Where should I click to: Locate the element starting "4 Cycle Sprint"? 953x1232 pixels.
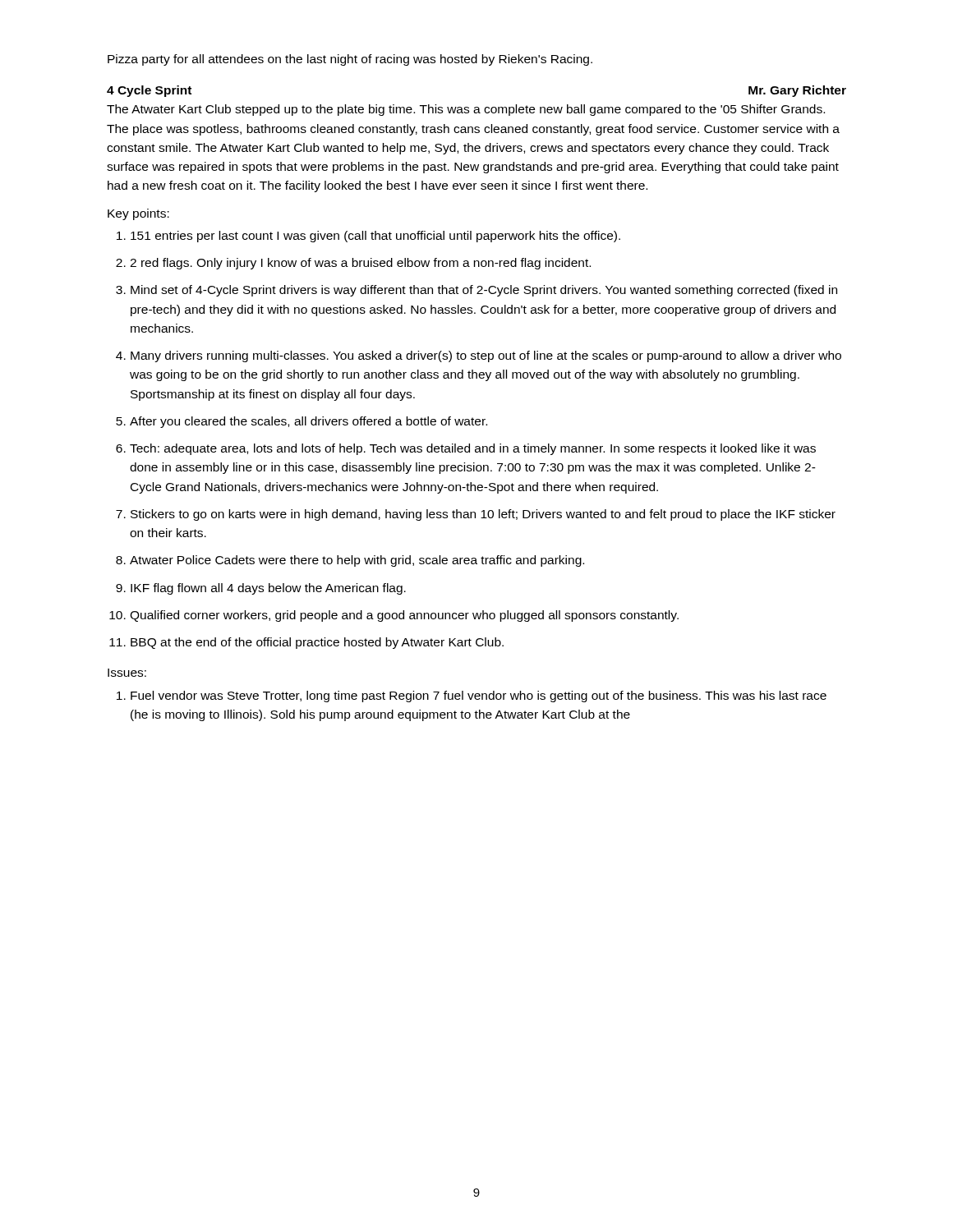tap(147, 91)
